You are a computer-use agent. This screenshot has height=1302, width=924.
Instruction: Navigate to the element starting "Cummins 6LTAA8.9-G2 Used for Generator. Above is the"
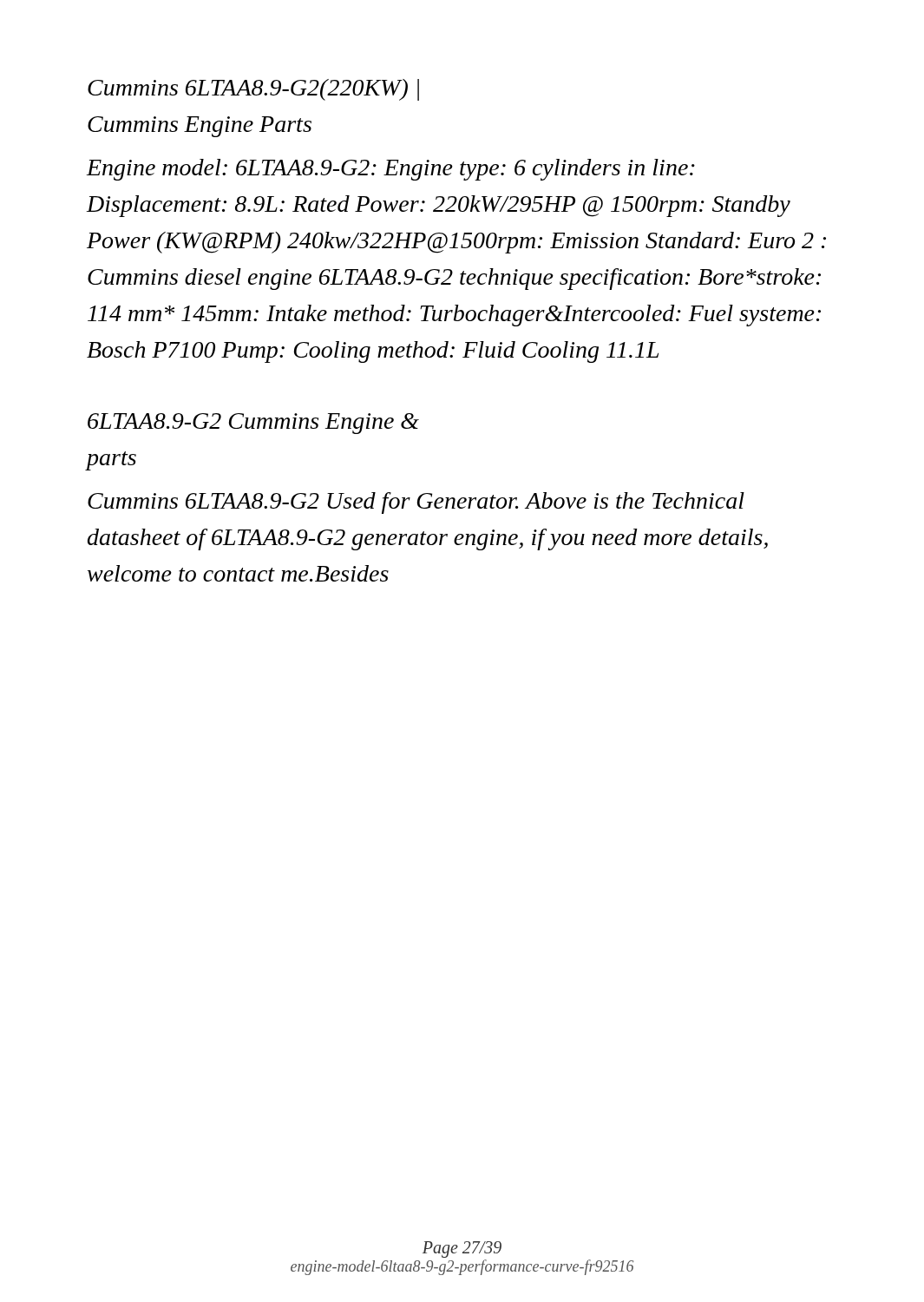[x=462, y=537]
